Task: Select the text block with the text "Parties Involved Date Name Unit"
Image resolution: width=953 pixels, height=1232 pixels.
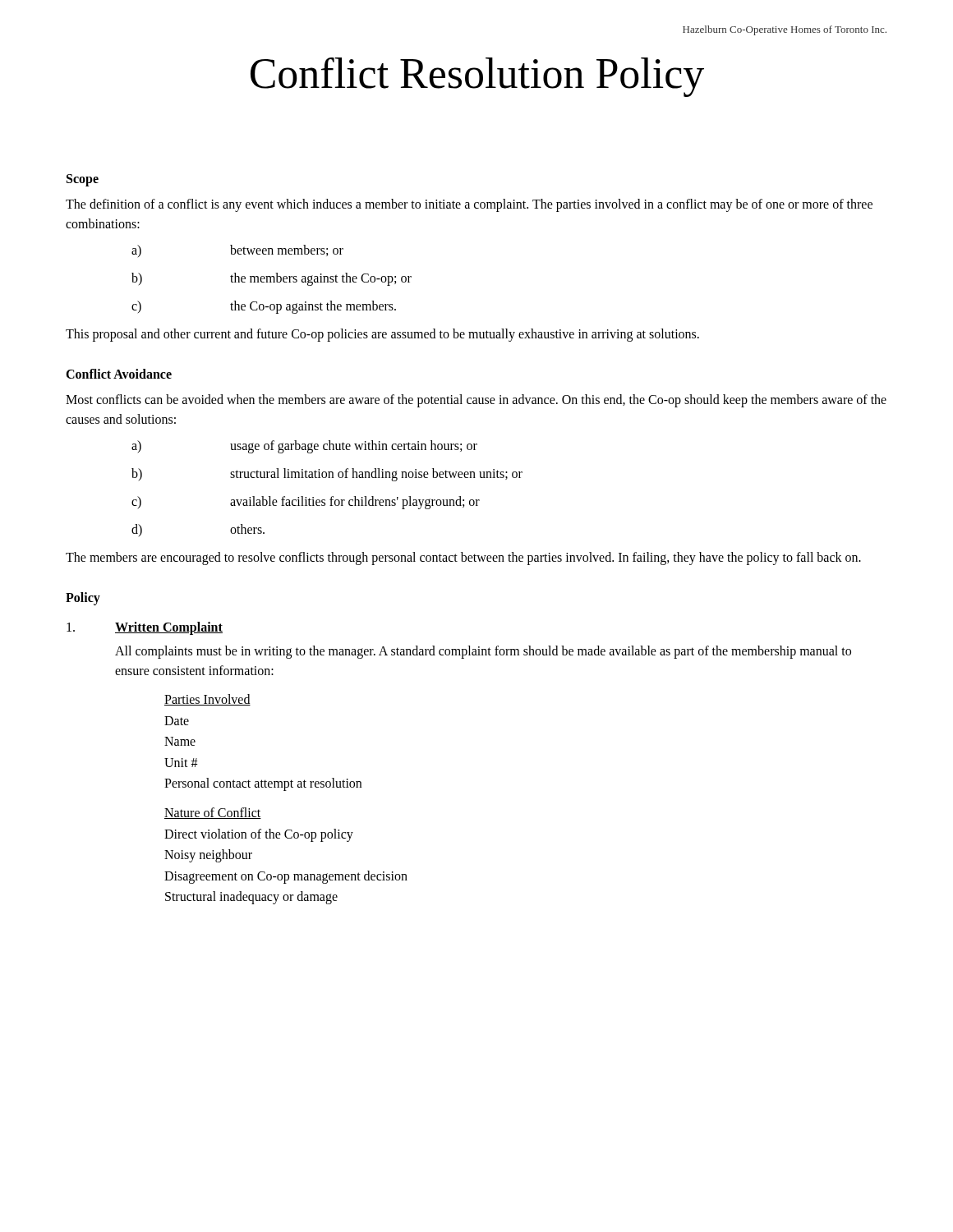Action: tap(207, 700)
